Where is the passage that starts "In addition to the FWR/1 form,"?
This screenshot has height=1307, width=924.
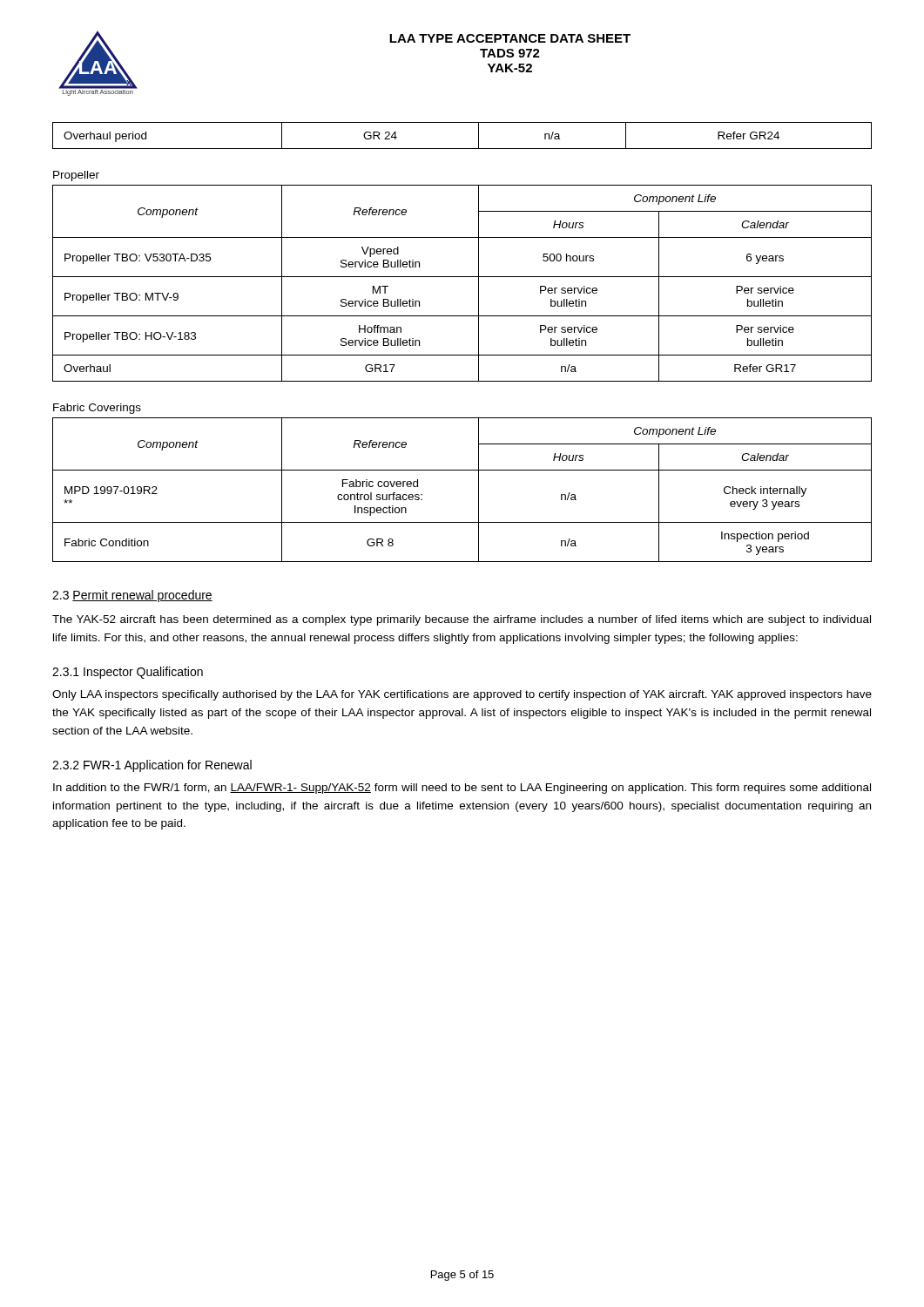(462, 805)
